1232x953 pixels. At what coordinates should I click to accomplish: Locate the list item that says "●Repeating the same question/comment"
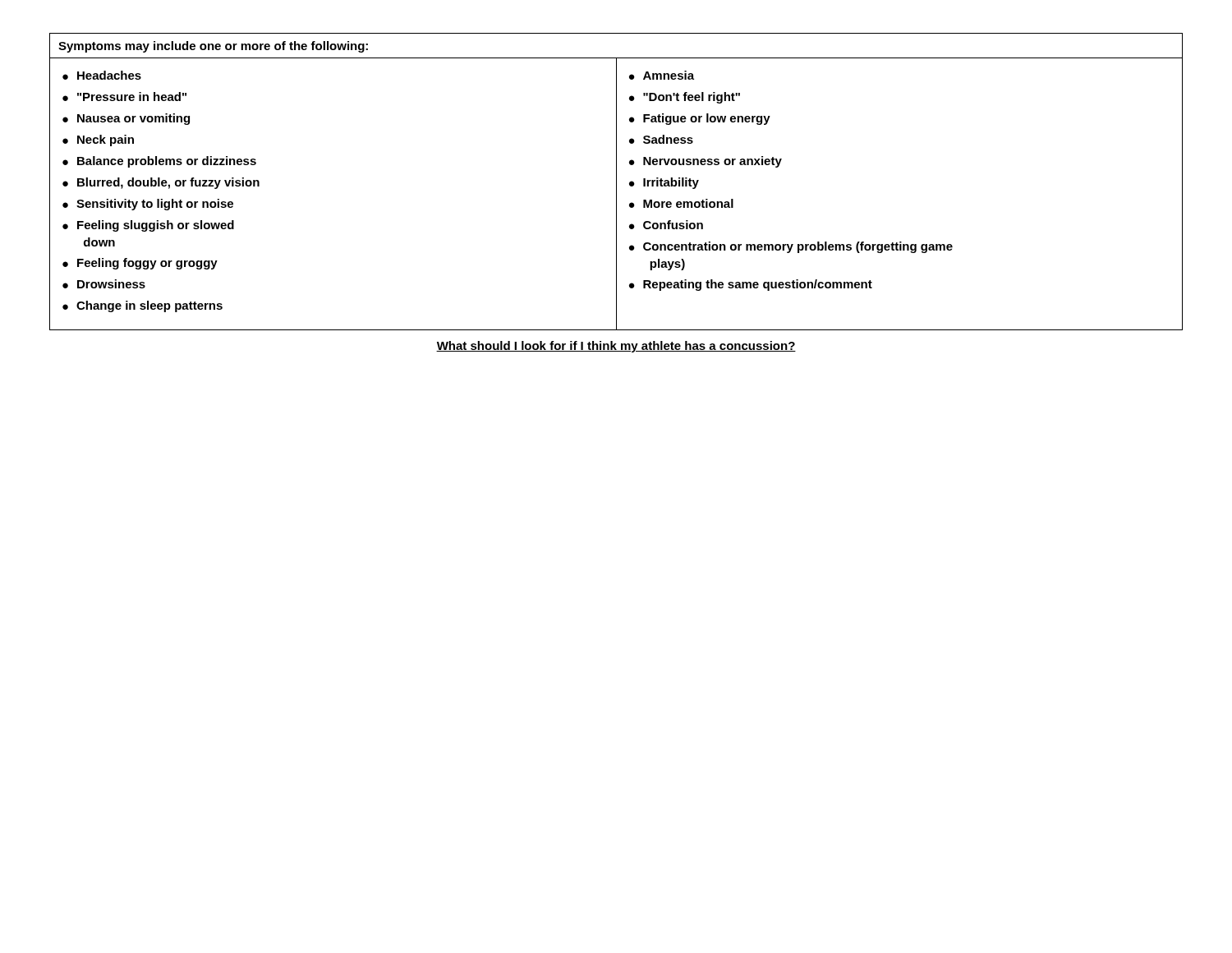750,284
